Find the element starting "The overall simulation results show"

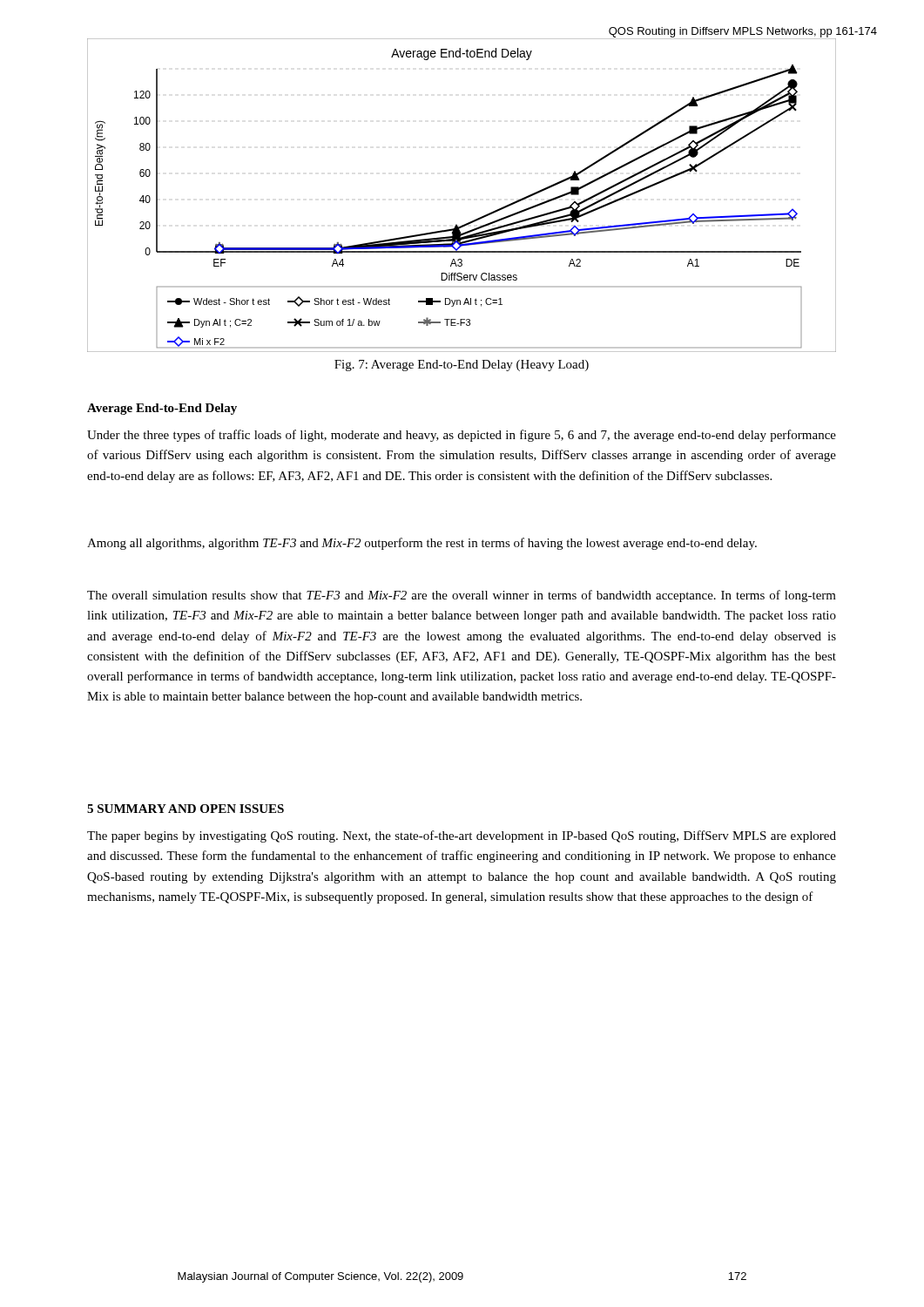462,646
